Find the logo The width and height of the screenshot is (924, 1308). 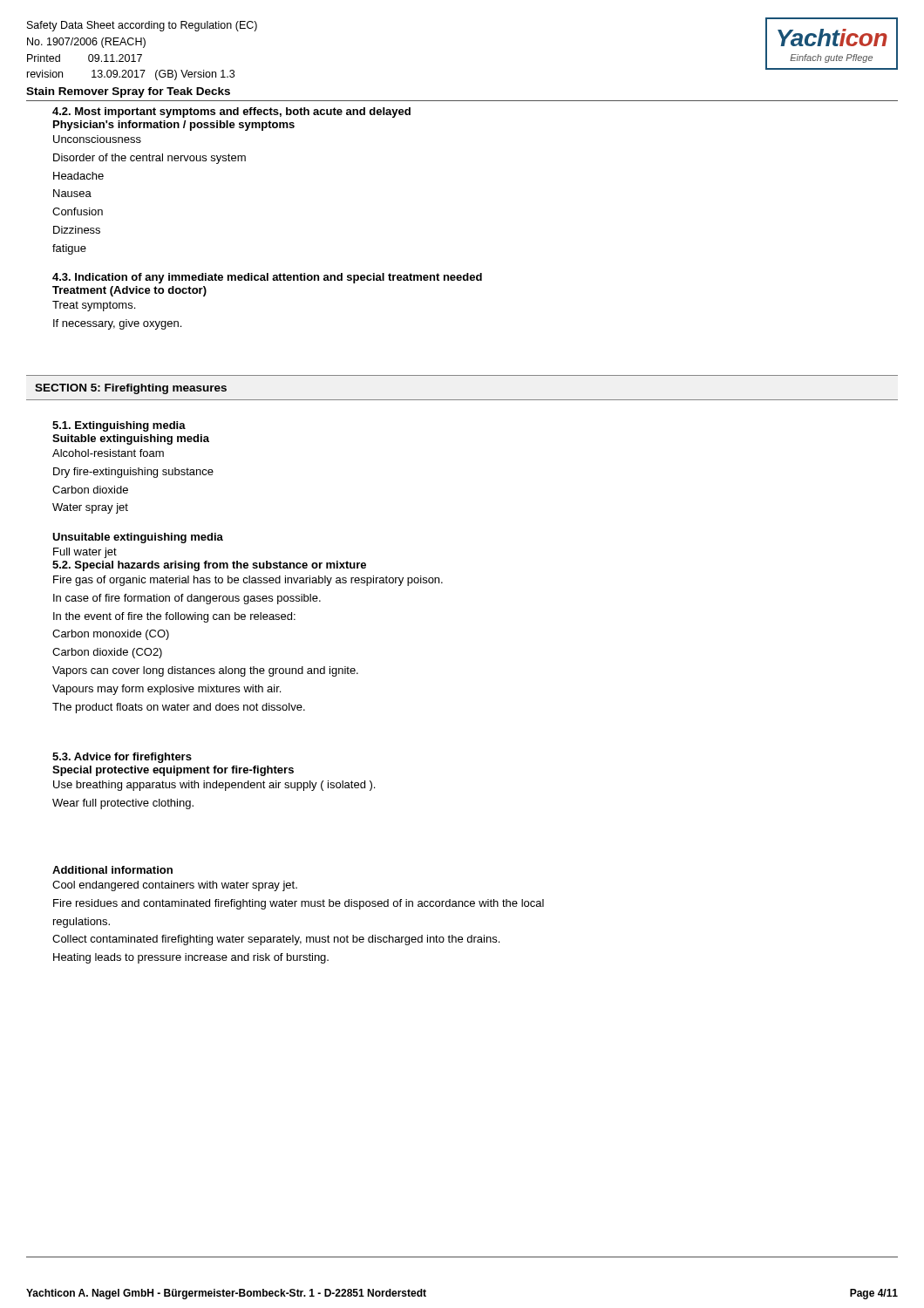(x=831, y=44)
